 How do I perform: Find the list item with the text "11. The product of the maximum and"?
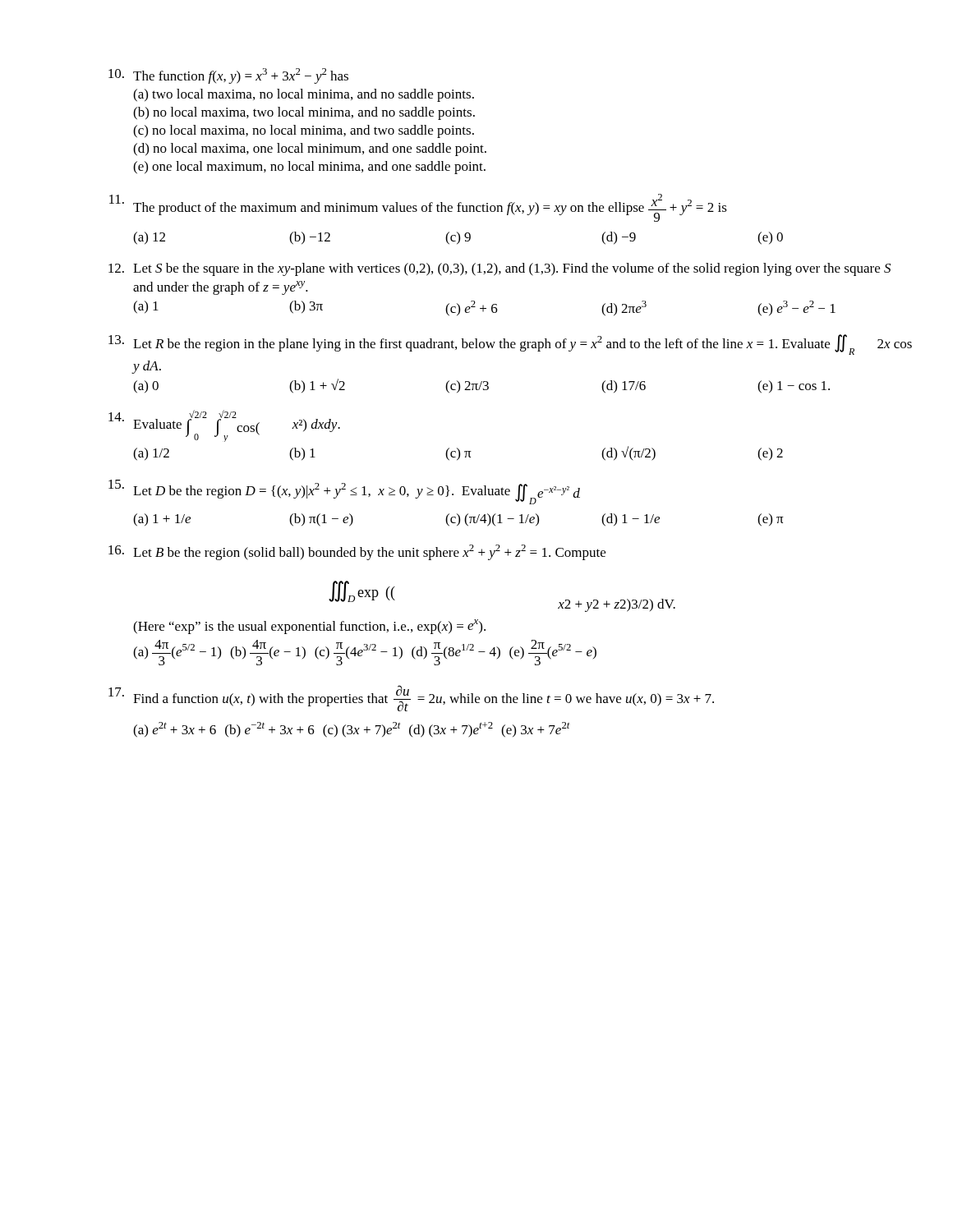pos(476,218)
